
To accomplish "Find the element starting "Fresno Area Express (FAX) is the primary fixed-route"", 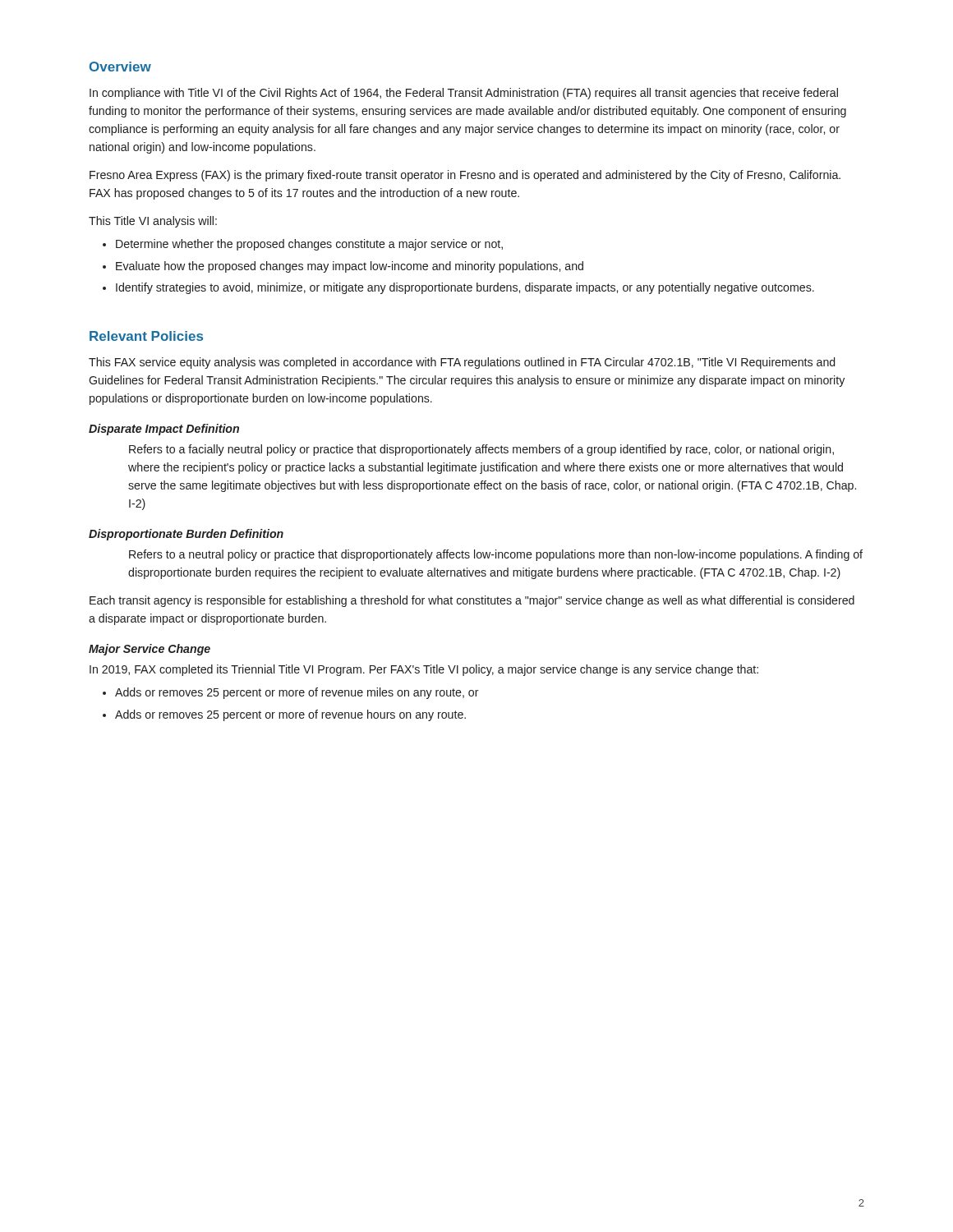I will coord(465,184).
